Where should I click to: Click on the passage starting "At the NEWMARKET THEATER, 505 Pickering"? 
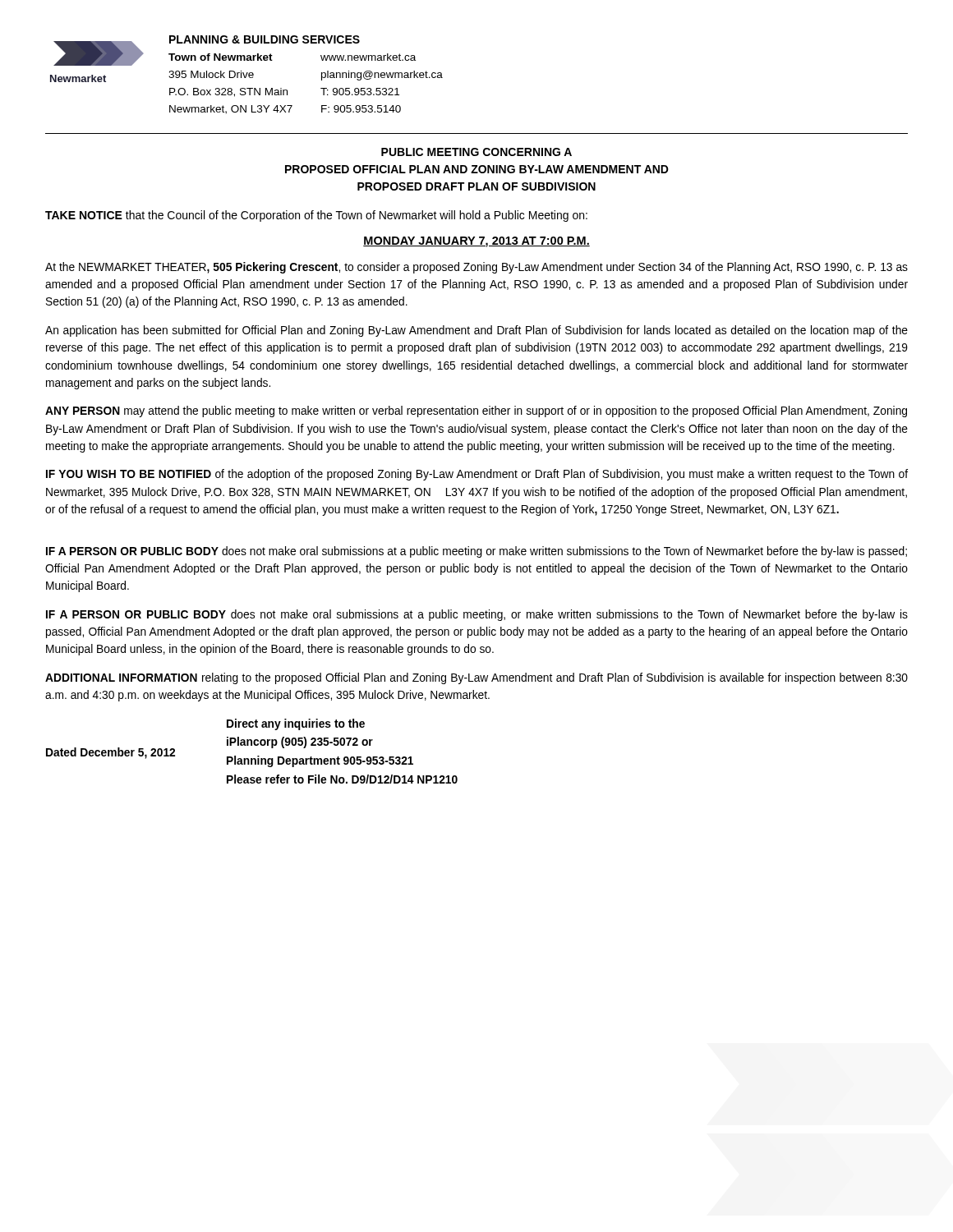click(x=476, y=285)
